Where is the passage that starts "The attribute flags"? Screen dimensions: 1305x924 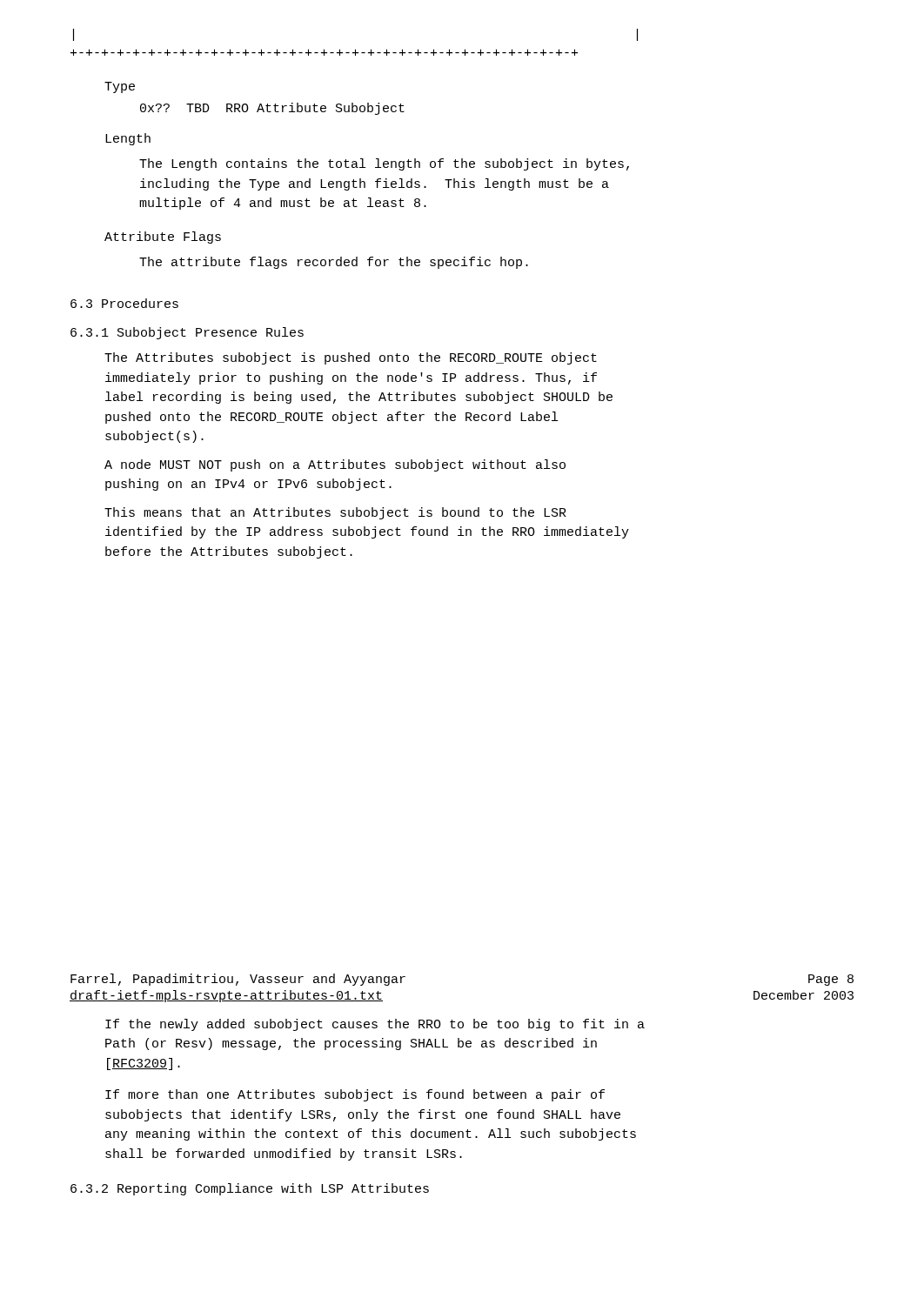(x=335, y=263)
